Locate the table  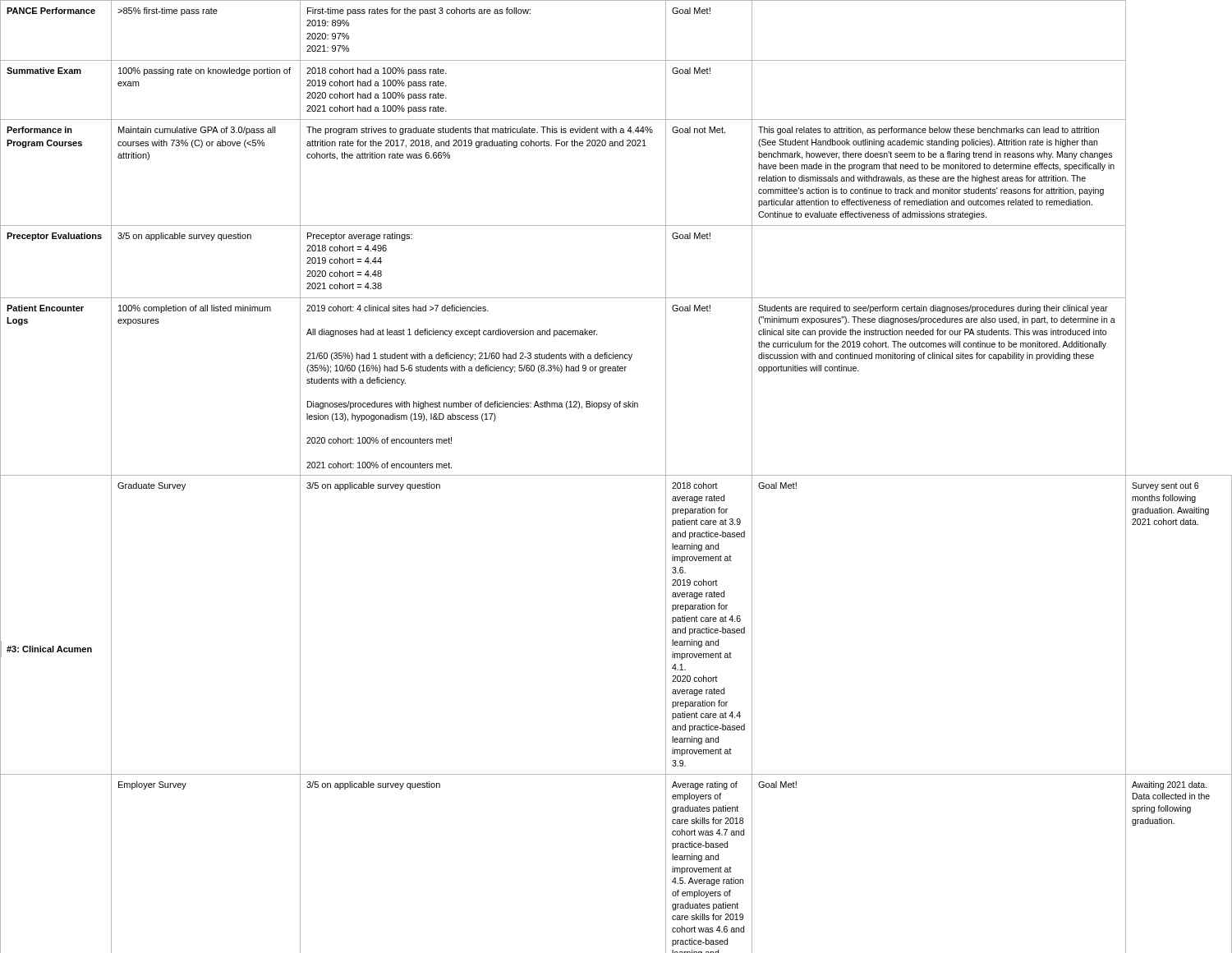coord(616,476)
